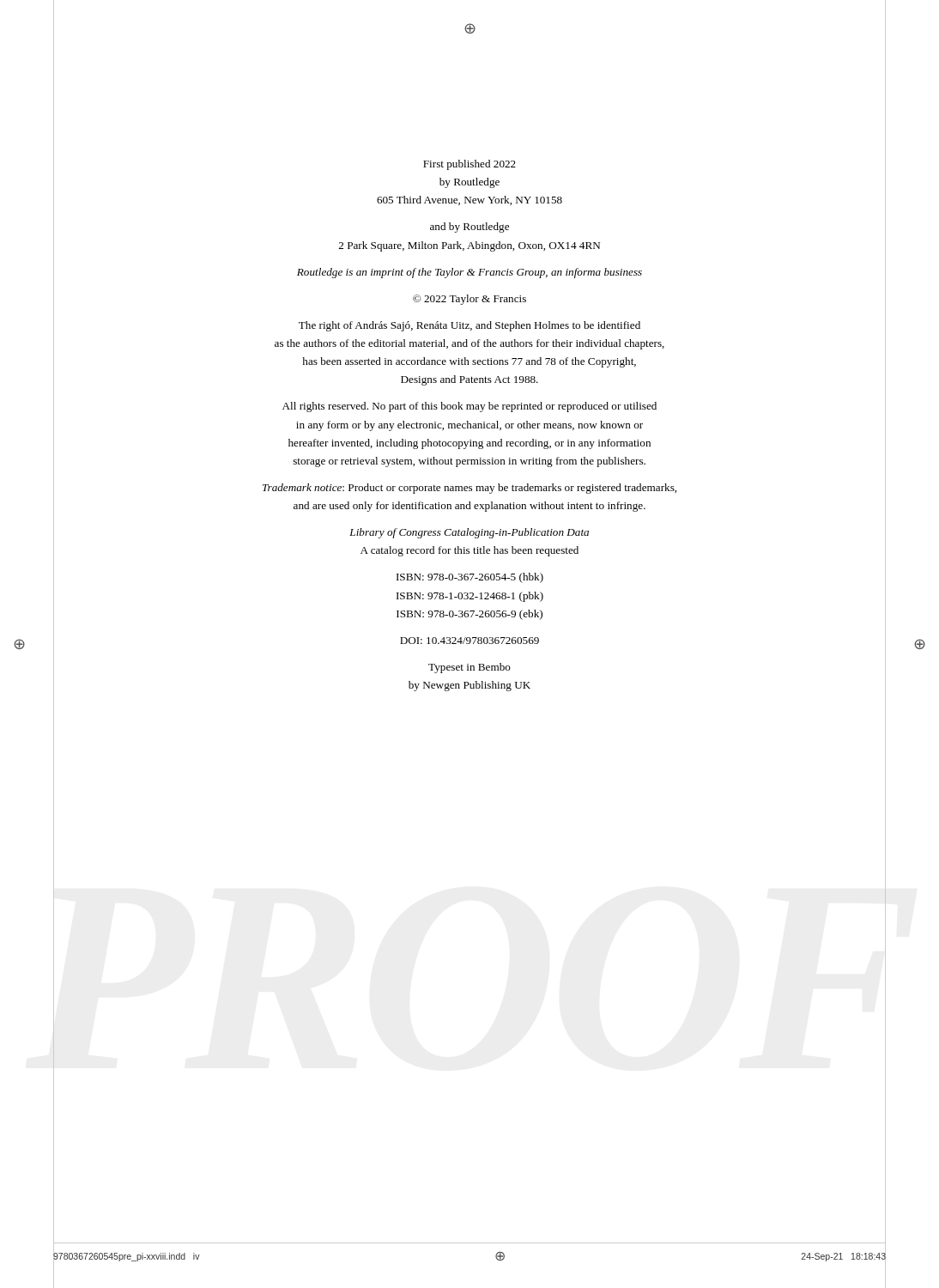
Task: Click the passage that begins "The right of"
Action: 470,352
